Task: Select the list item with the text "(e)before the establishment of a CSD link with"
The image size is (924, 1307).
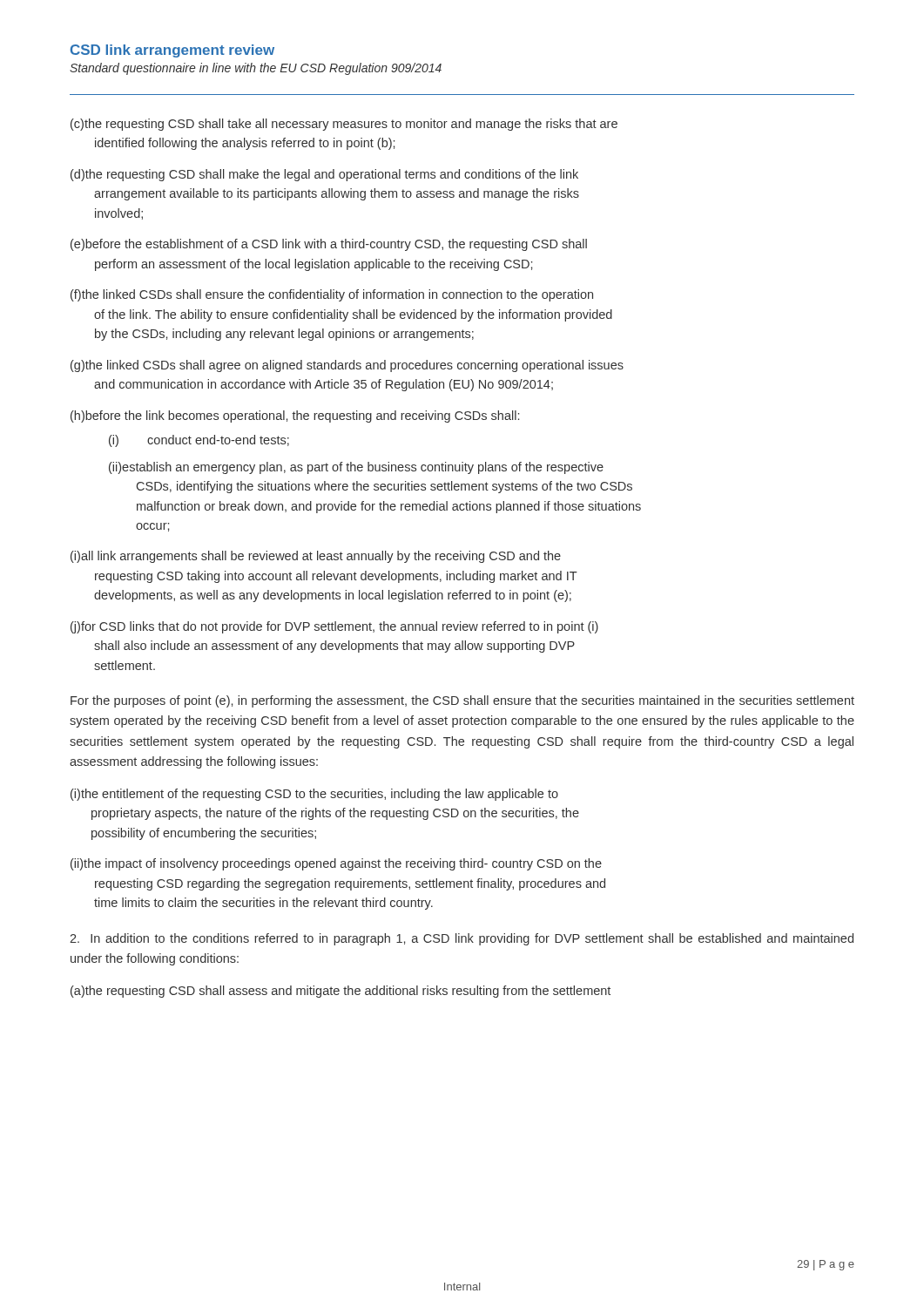Action: click(x=462, y=256)
